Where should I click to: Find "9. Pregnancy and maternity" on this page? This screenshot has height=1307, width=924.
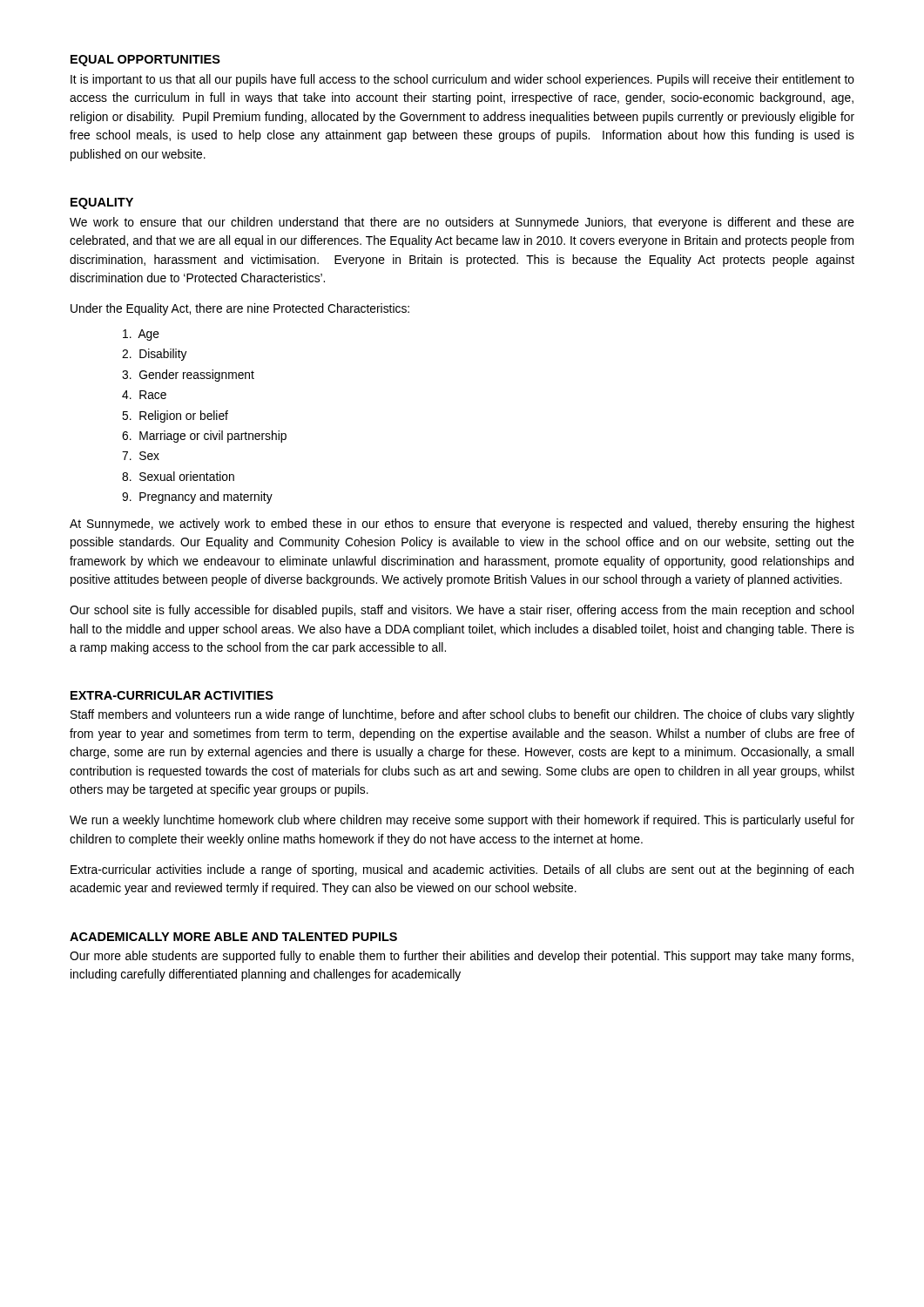coord(197,497)
